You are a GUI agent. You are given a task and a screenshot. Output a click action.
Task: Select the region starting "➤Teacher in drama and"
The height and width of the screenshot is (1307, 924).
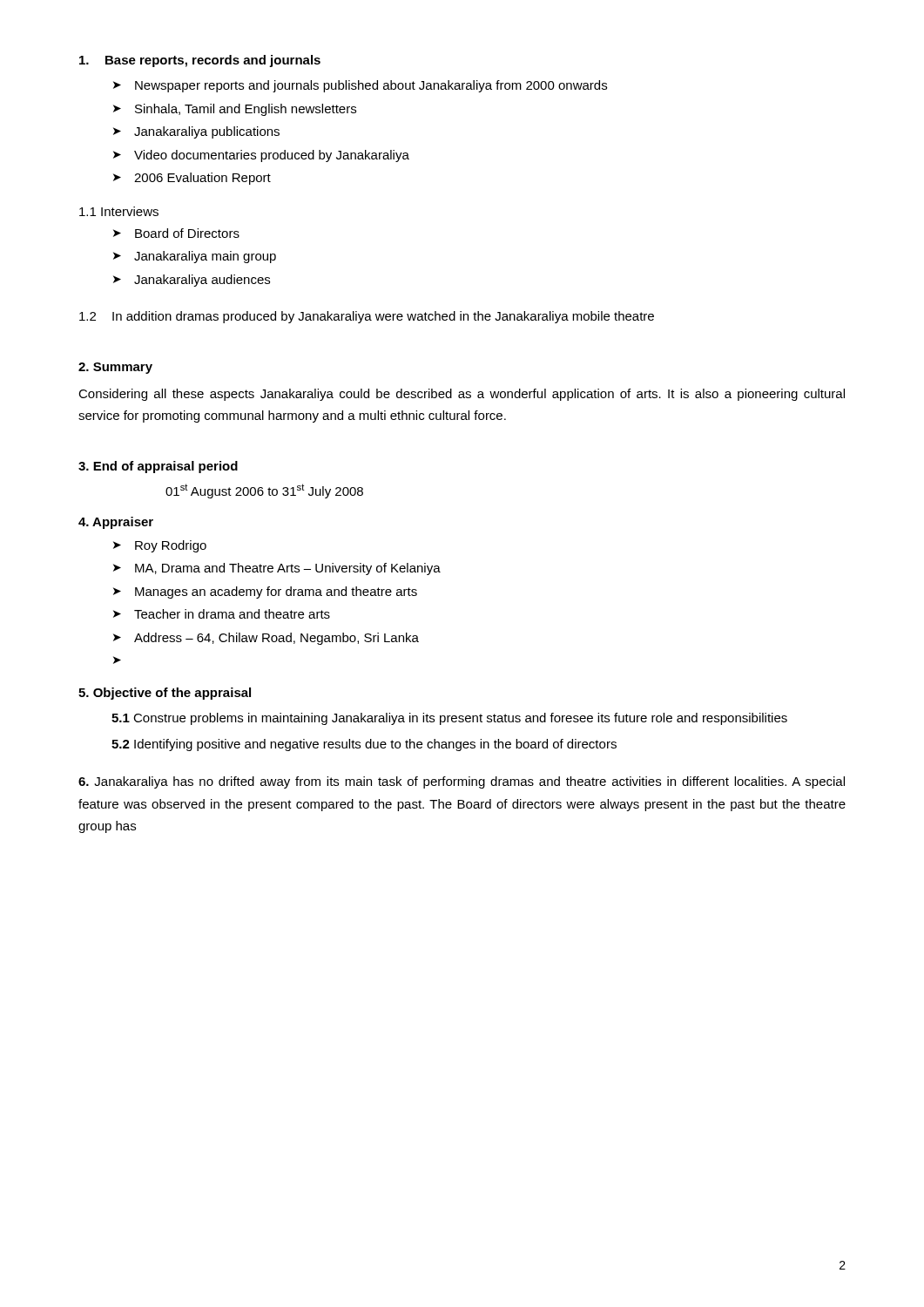pyautogui.click(x=221, y=615)
